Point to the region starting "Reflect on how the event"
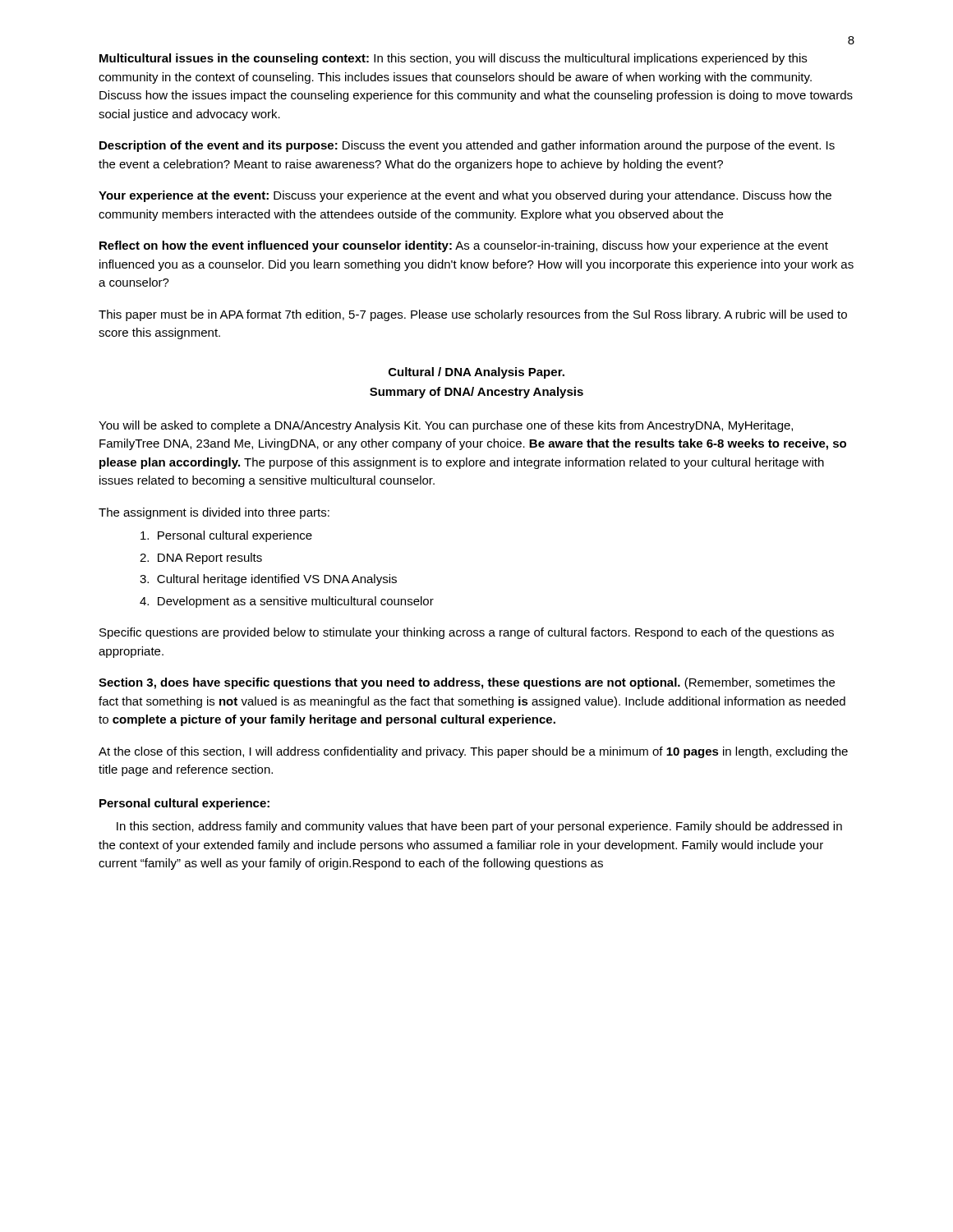This screenshot has height=1232, width=953. click(x=476, y=264)
